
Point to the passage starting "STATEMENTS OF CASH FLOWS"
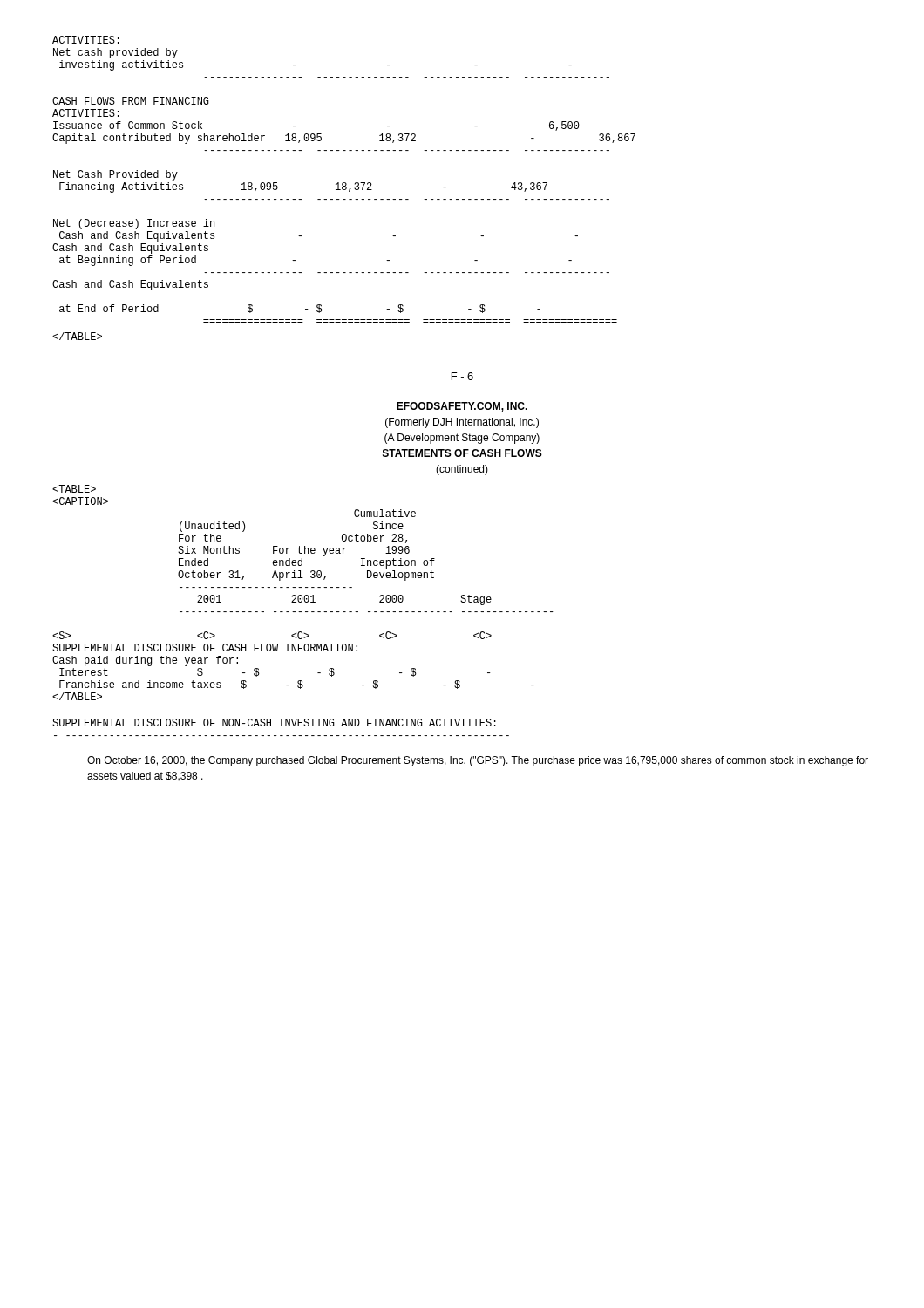click(462, 453)
